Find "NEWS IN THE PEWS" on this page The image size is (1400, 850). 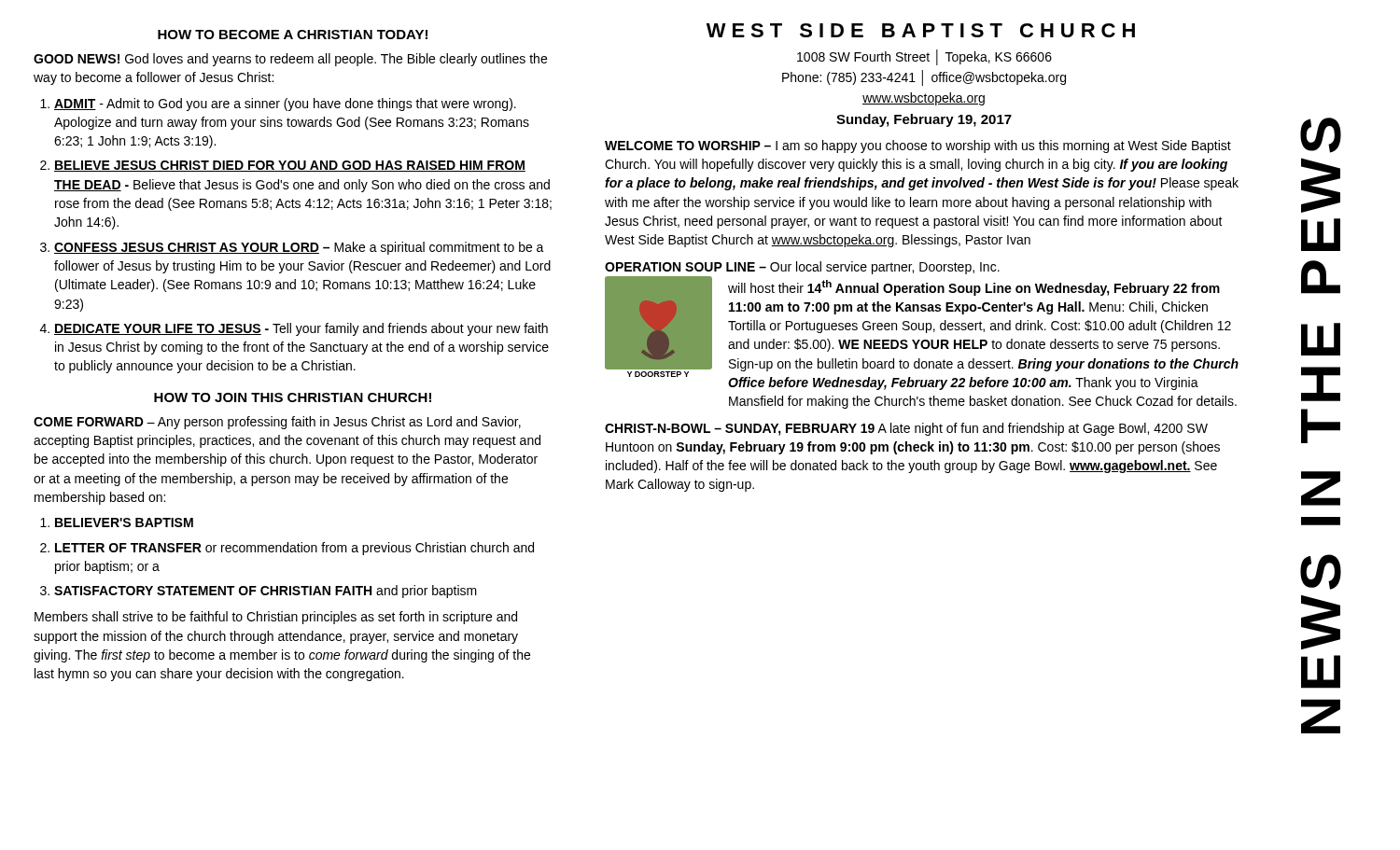pyautogui.click(x=1321, y=425)
